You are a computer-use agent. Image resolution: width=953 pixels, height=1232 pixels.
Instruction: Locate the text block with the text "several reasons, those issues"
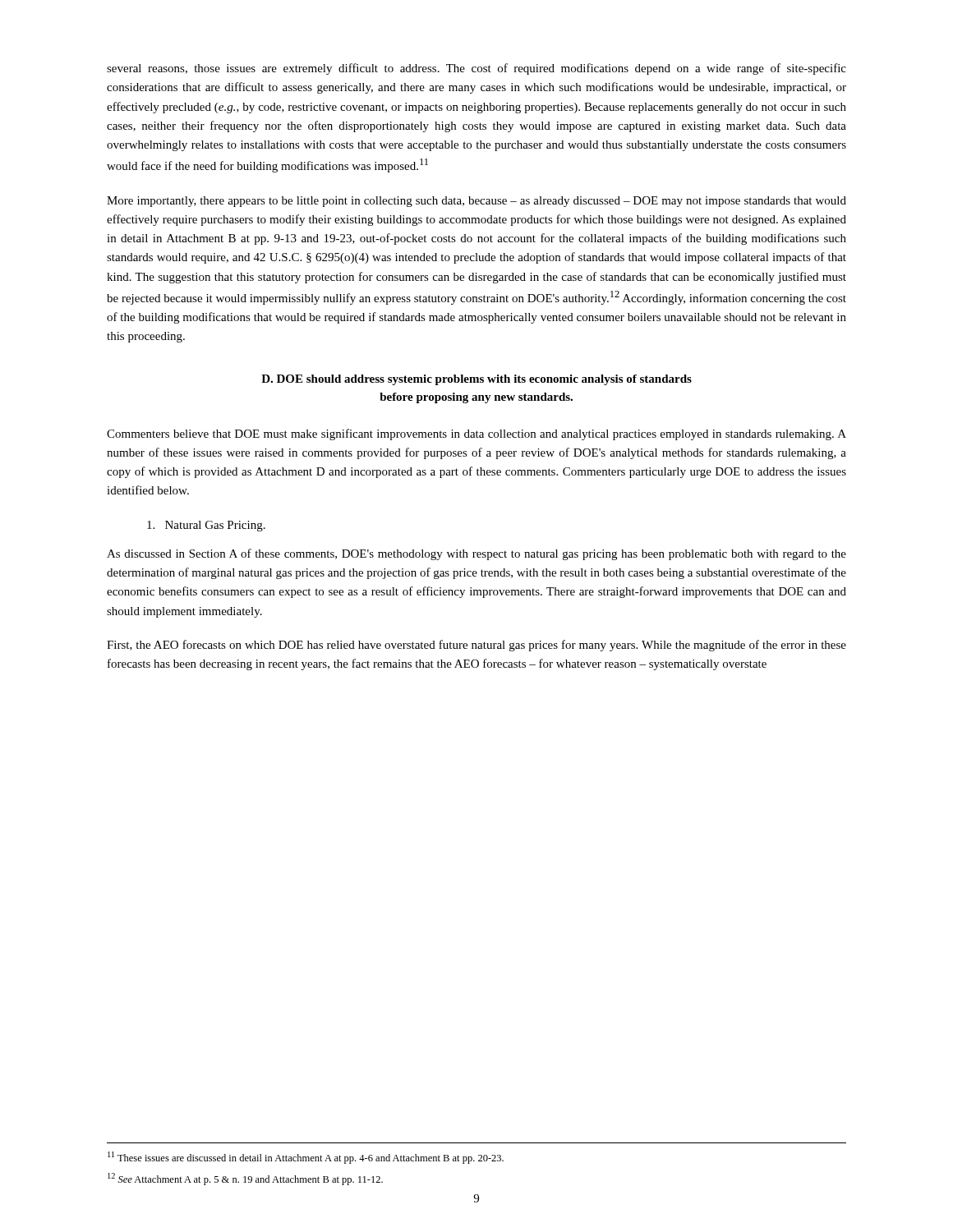[476, 117]
